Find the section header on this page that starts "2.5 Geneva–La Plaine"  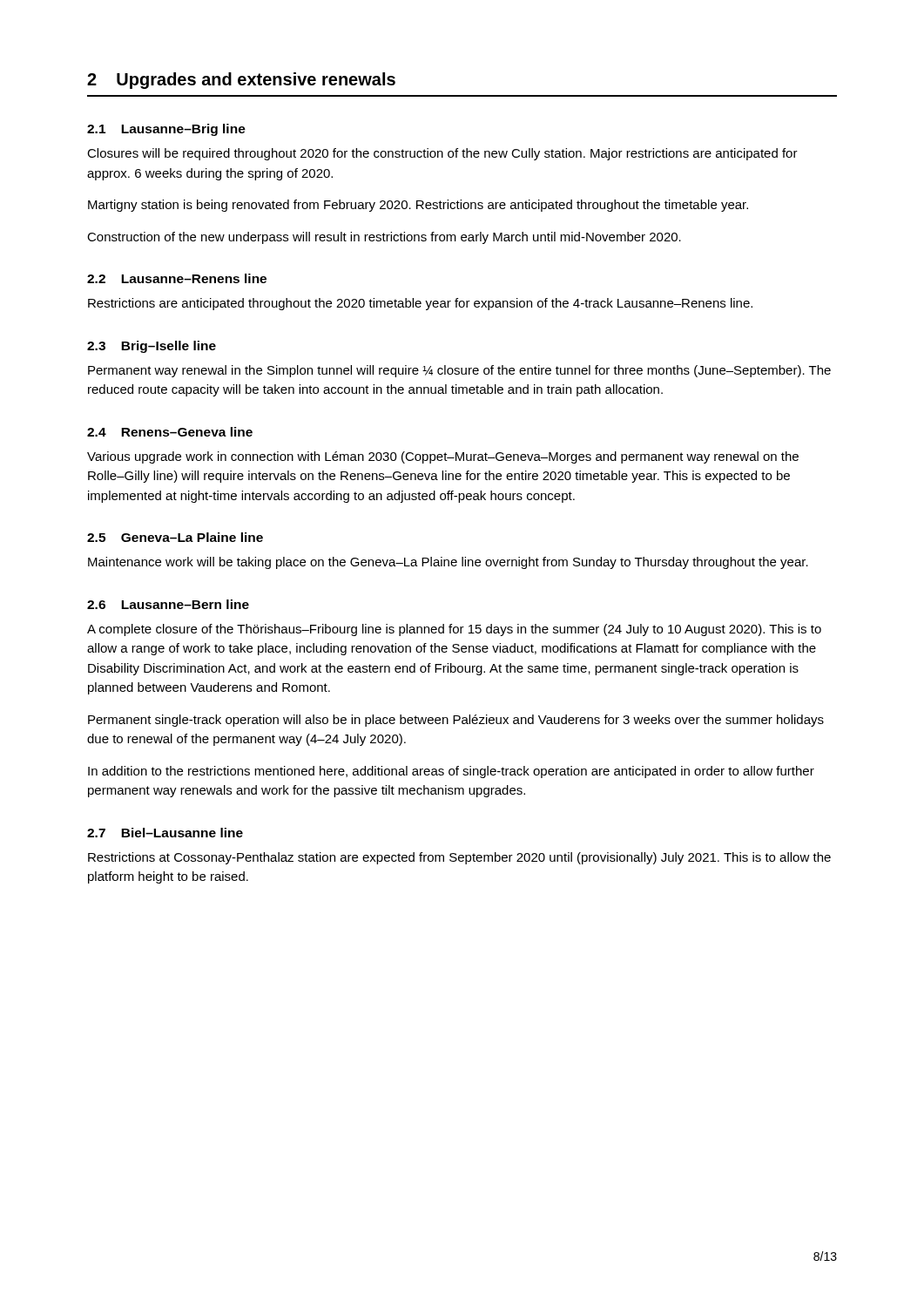175,537
